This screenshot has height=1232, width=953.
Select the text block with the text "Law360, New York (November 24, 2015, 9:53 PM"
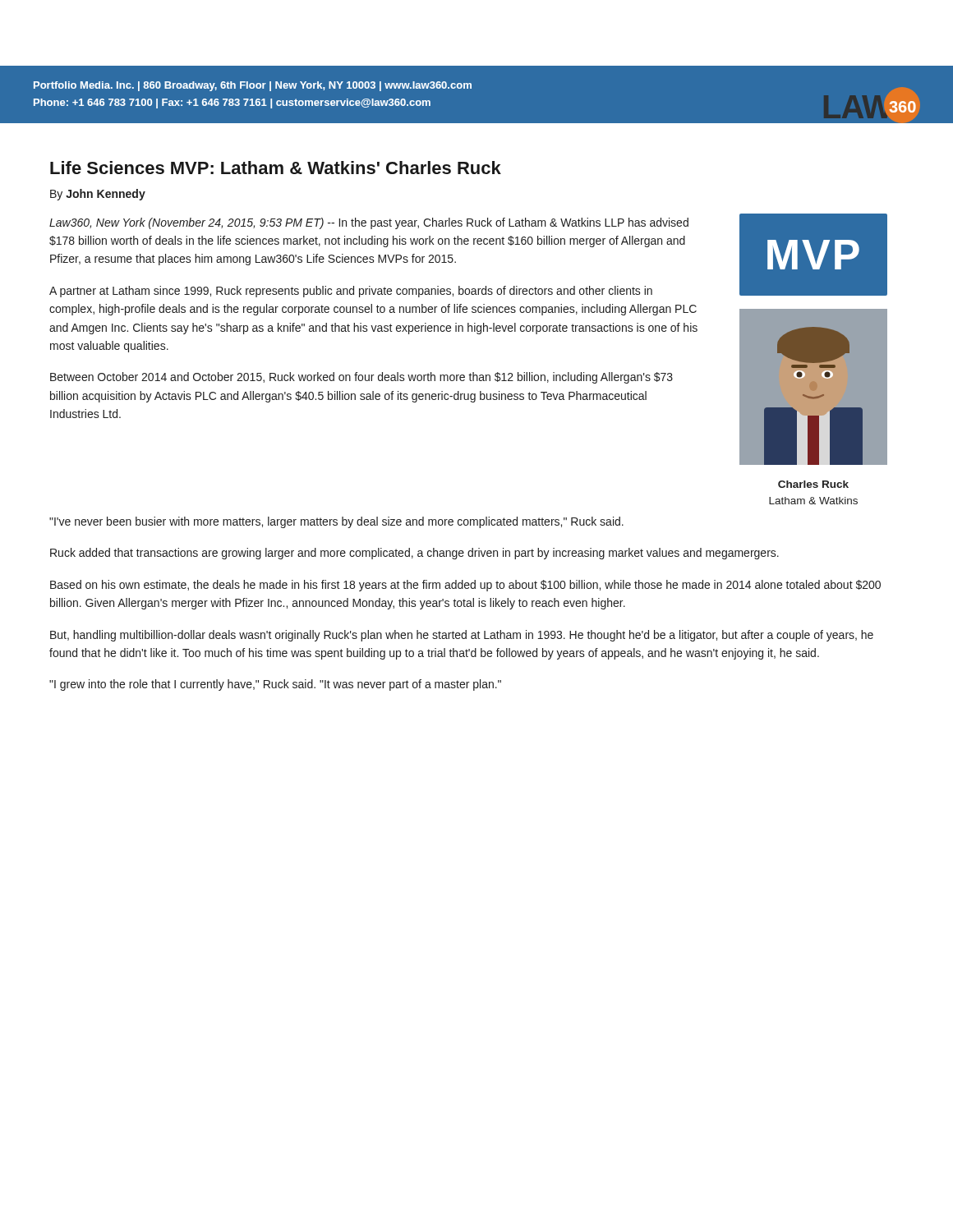(x=369, y=241)
